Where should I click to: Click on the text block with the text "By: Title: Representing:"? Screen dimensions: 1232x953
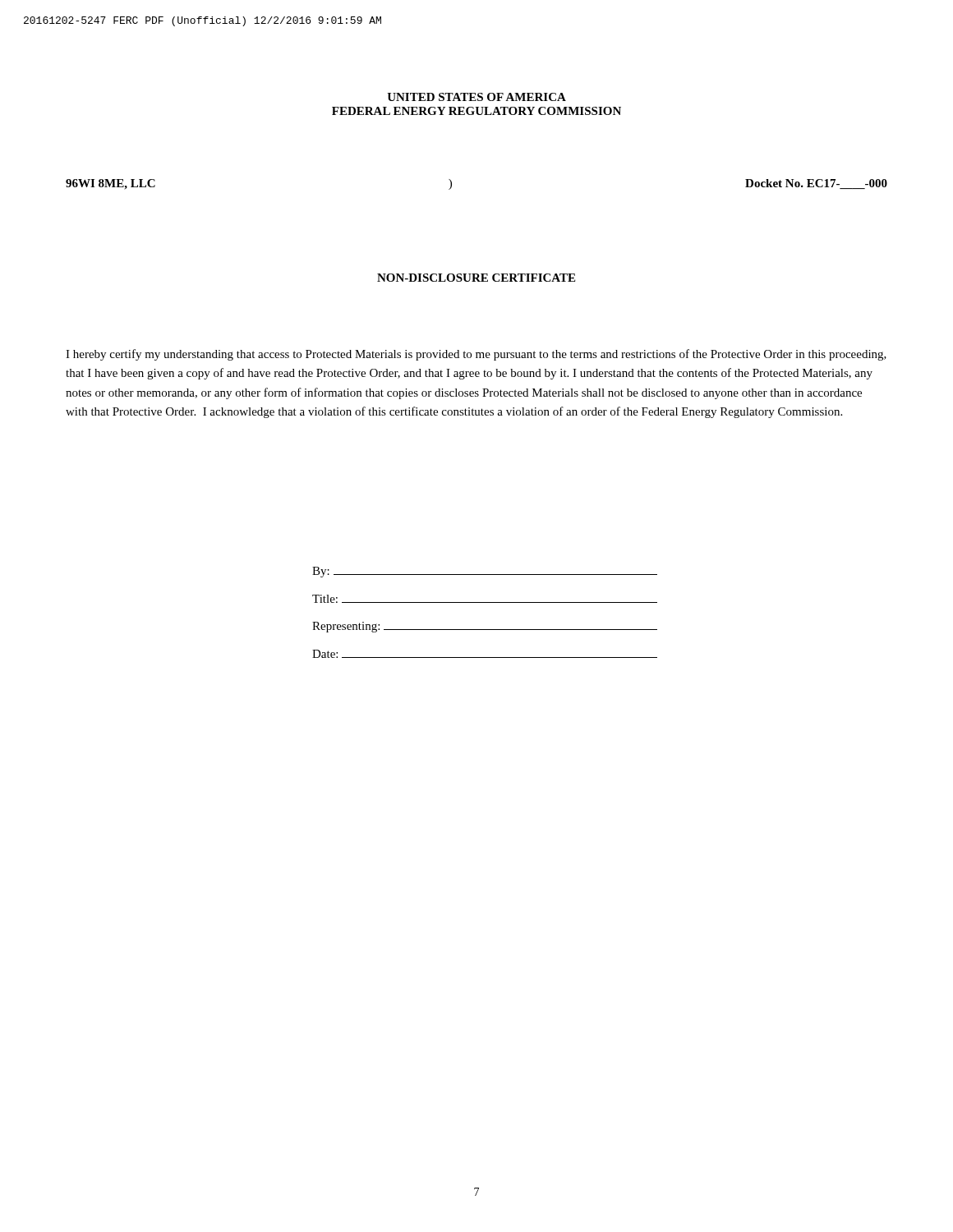point(485,613)
